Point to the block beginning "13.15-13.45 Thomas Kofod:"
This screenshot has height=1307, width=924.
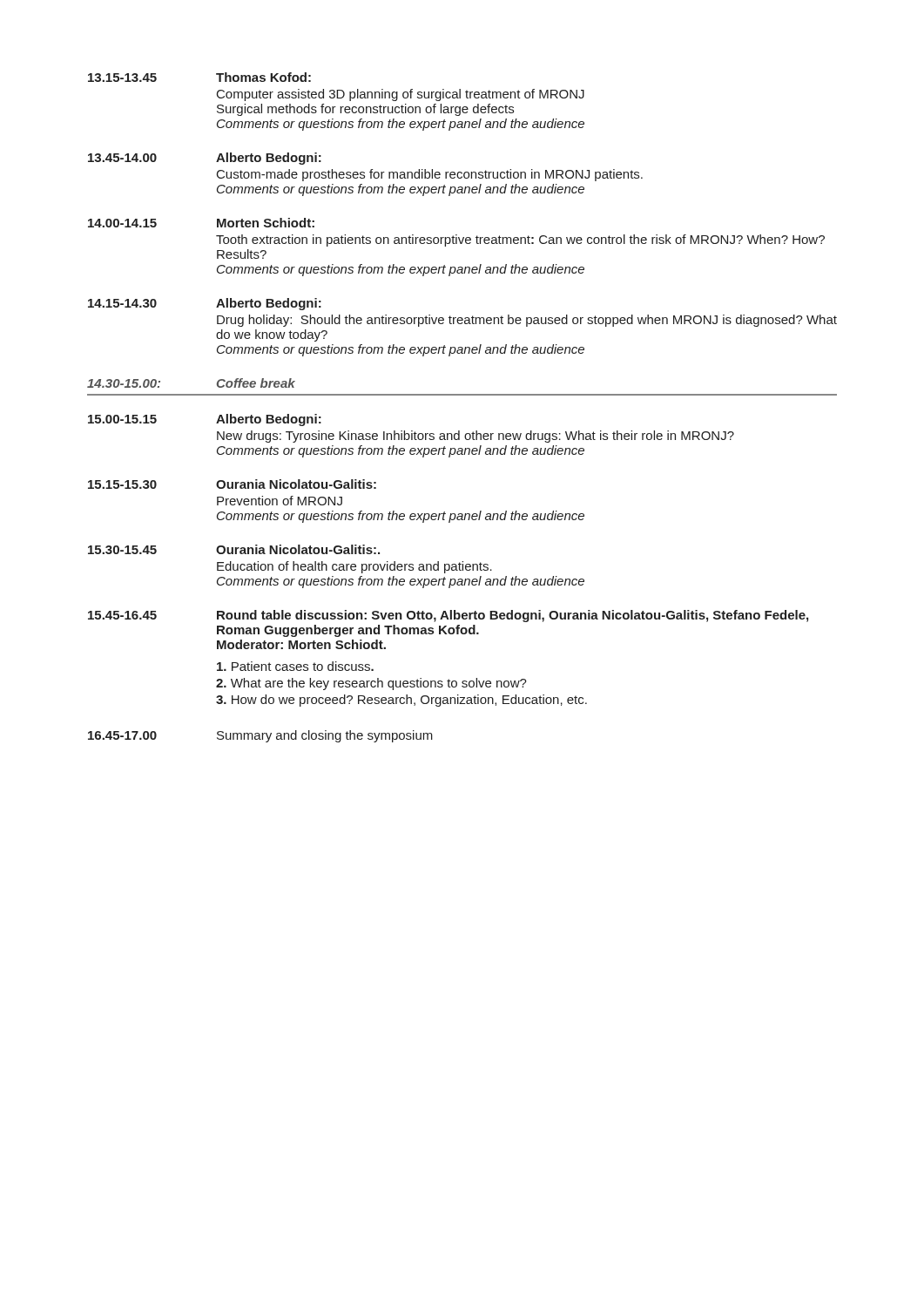pos(462,100)
